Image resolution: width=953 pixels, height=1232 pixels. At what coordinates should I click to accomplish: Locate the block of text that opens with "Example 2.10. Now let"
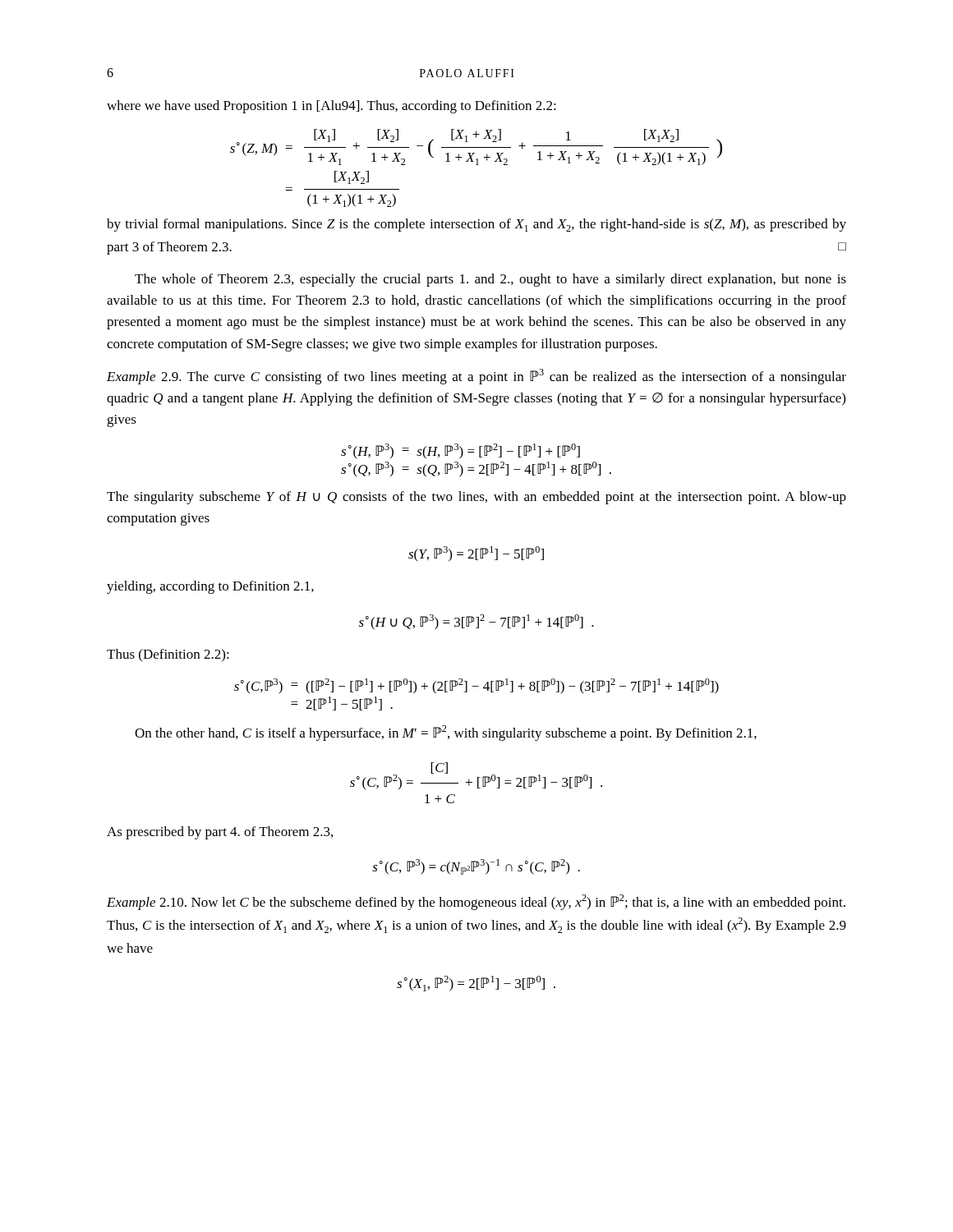coord(476,925)
